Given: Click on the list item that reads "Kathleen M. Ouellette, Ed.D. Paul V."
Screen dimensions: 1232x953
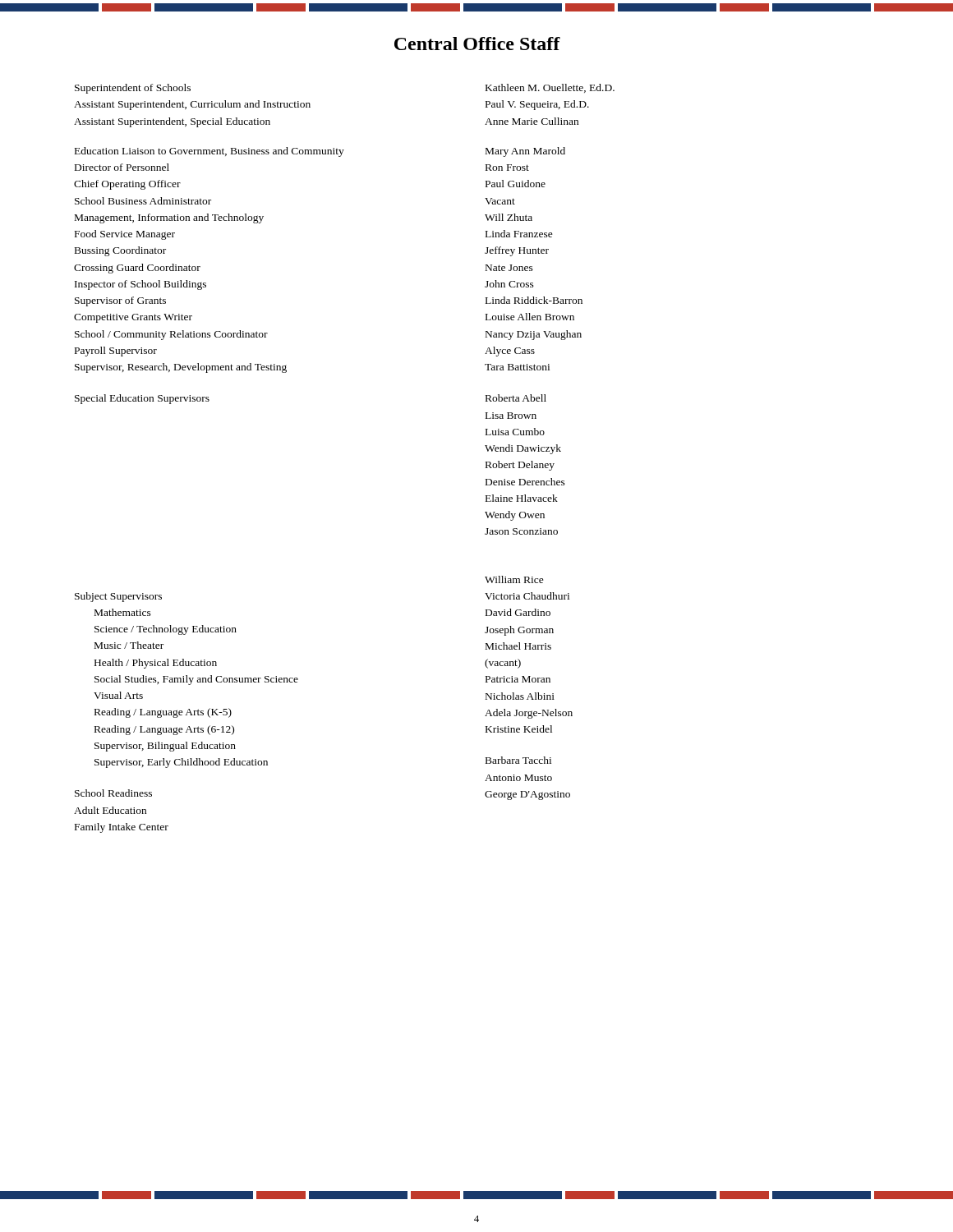Looking at the screenshot, I should click(x=550, y=88).
